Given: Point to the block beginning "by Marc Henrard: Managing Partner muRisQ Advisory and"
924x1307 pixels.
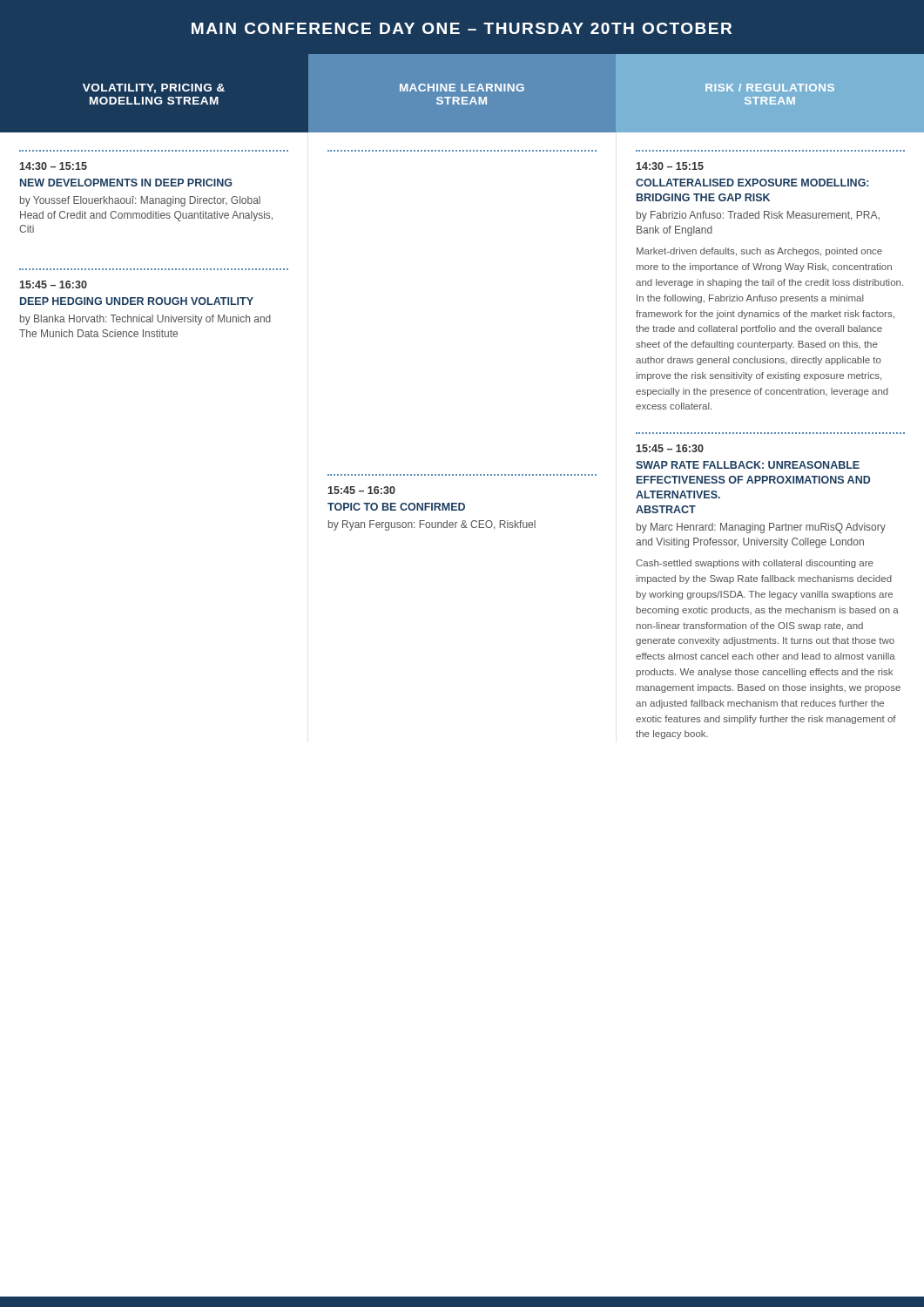Looking at the screenshot, I should (761, 534).
